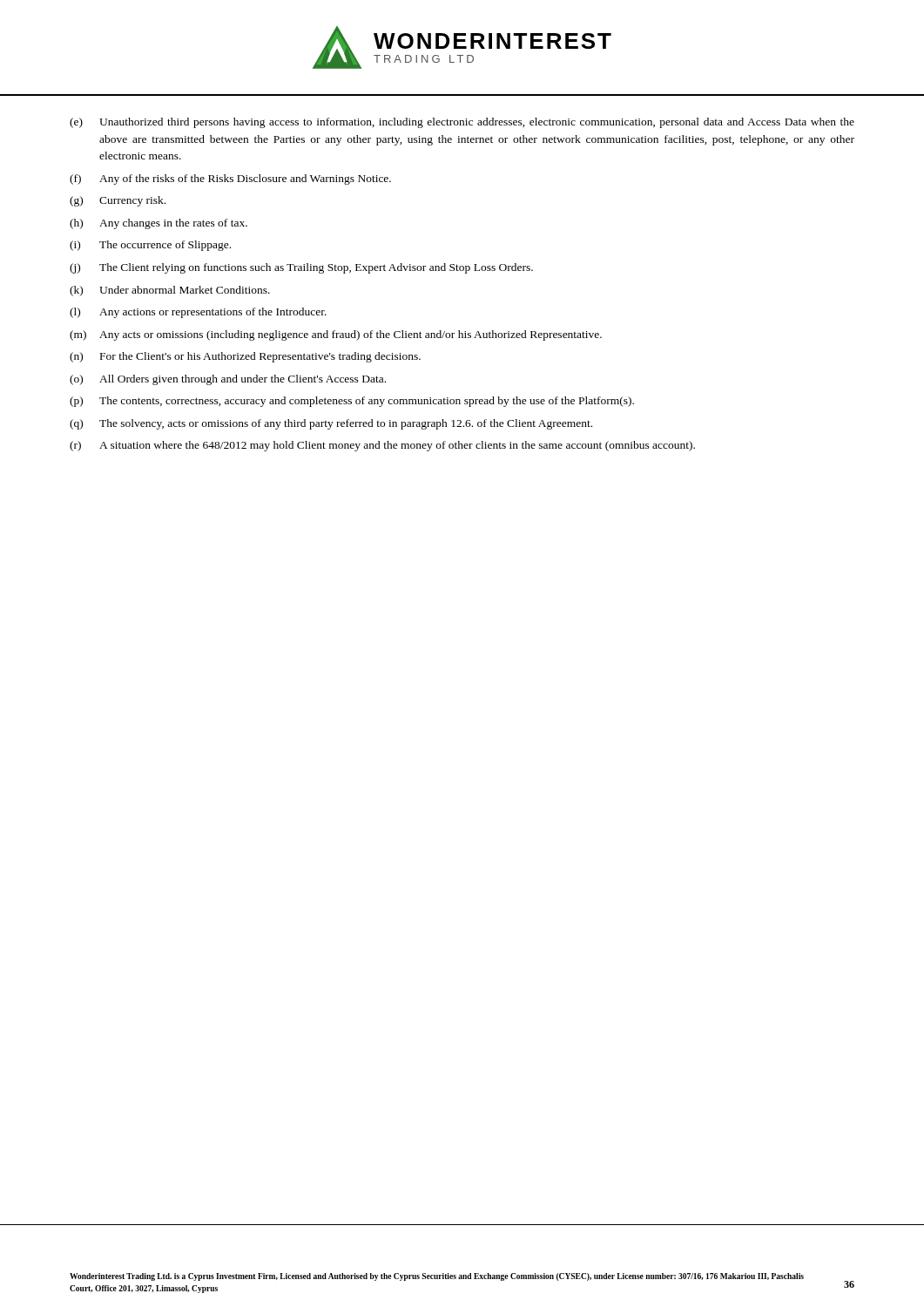Find the list item that says "(e) Unauthorized third persons having"
The width and height of the screenshot is (924, 1307).
(462, 139)
